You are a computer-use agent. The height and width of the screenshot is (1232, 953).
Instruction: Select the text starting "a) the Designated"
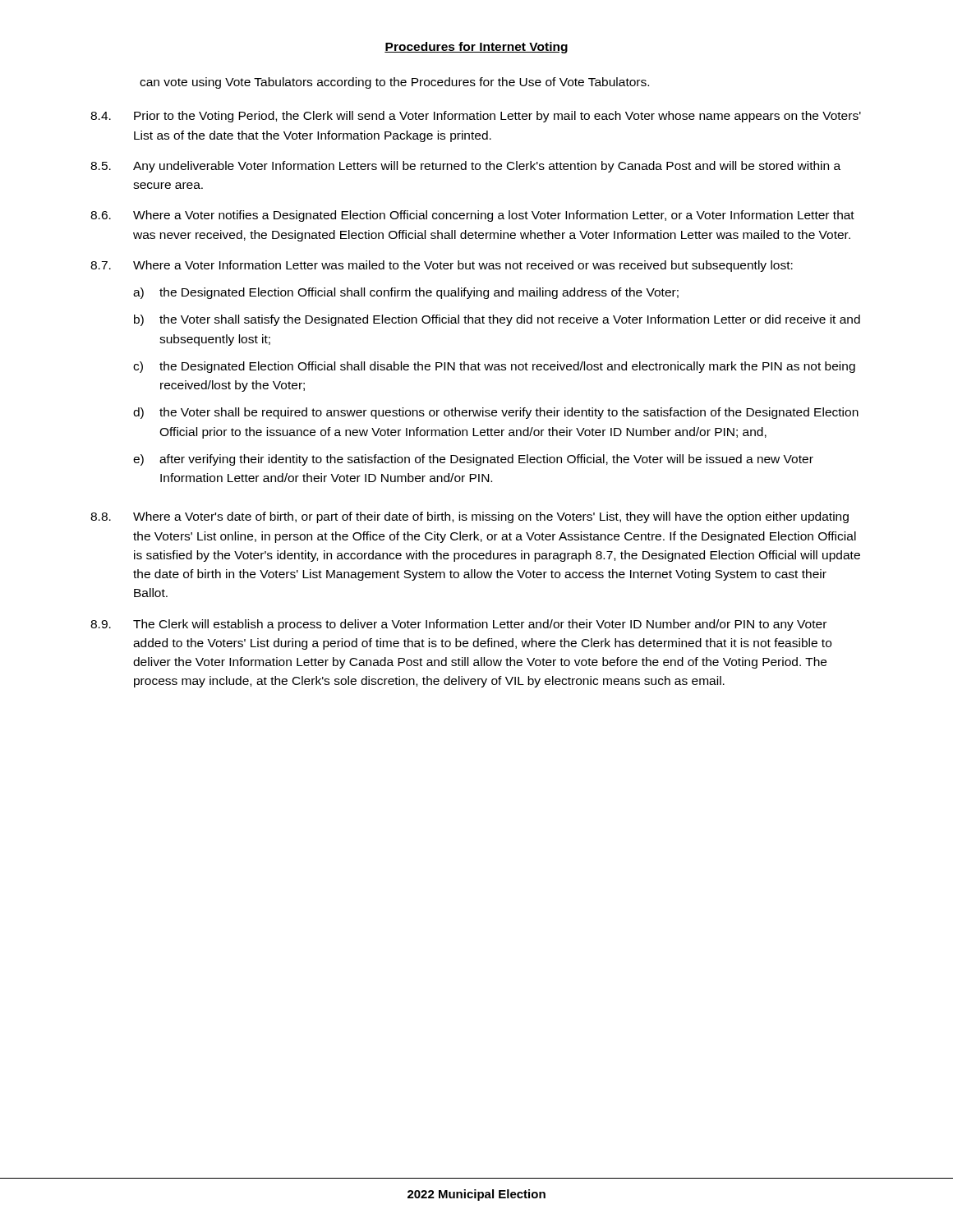click(x=498, y=292)
